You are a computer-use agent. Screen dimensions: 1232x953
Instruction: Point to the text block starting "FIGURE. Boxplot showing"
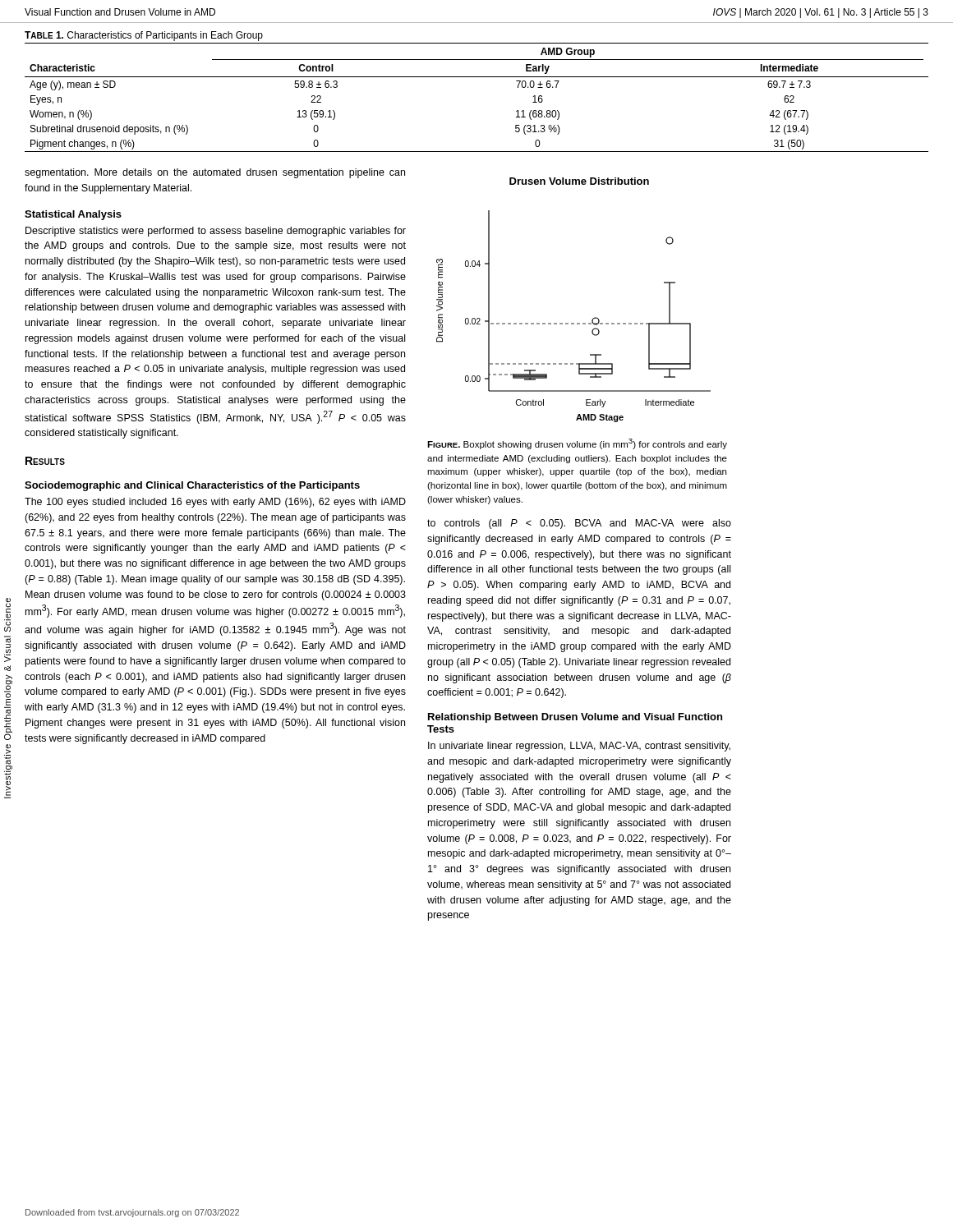click(577, 470)
